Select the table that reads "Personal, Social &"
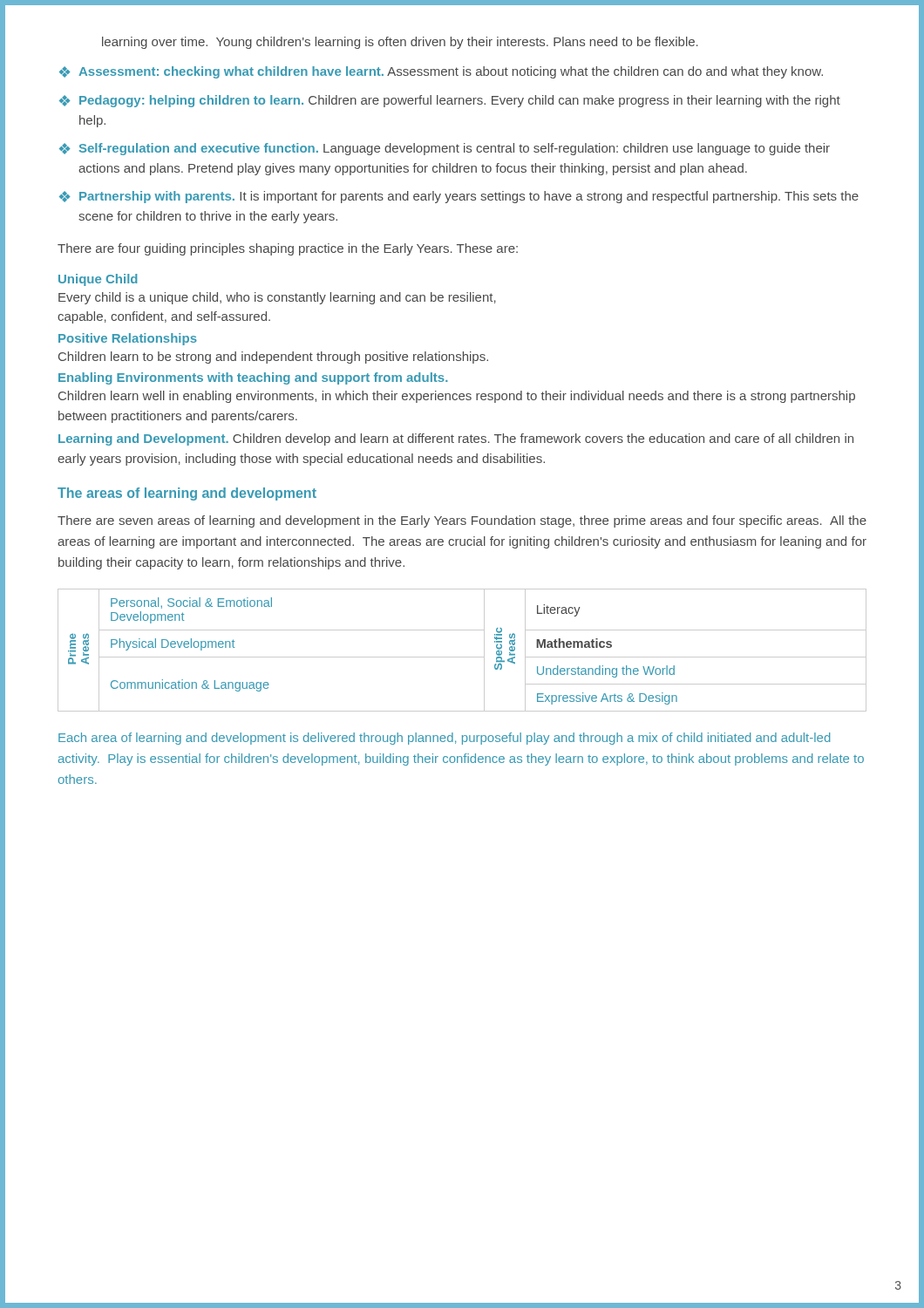 [x=462, y=650]
